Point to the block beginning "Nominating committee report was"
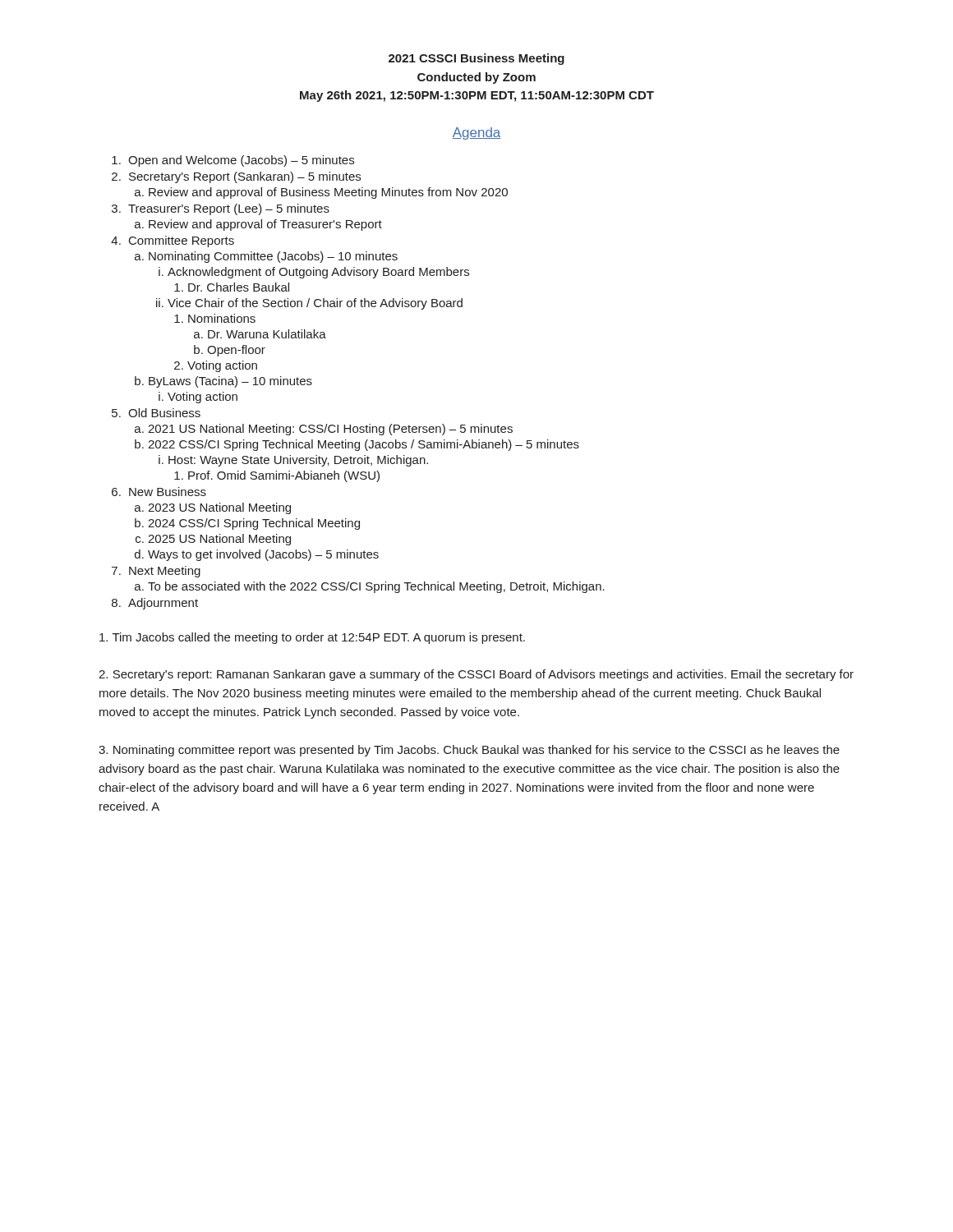 pos(476,778)
